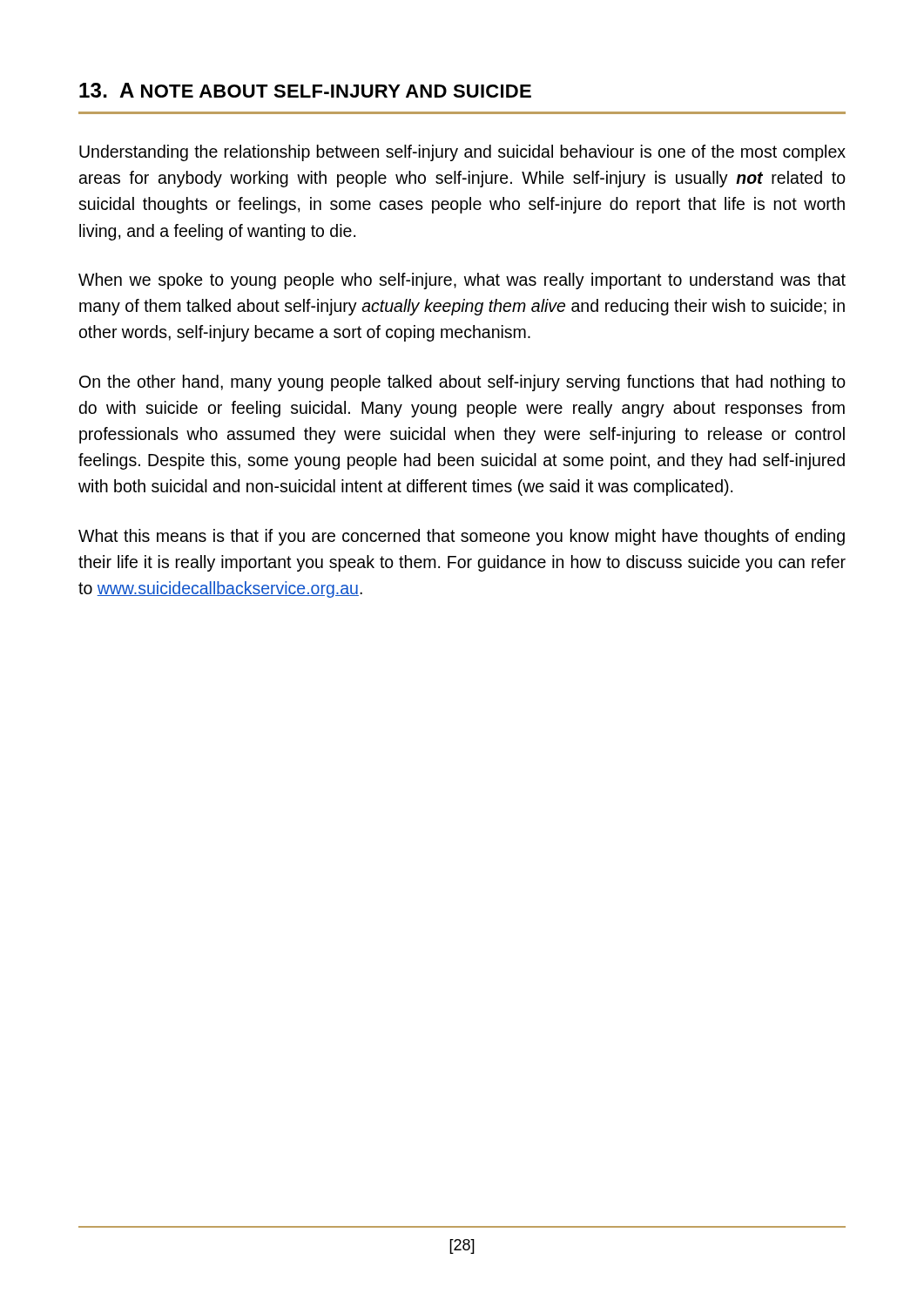924x1307 pixels.
Task: Select the text block that reads "Understanding the relationship between self-injury"
Action: 462,191
